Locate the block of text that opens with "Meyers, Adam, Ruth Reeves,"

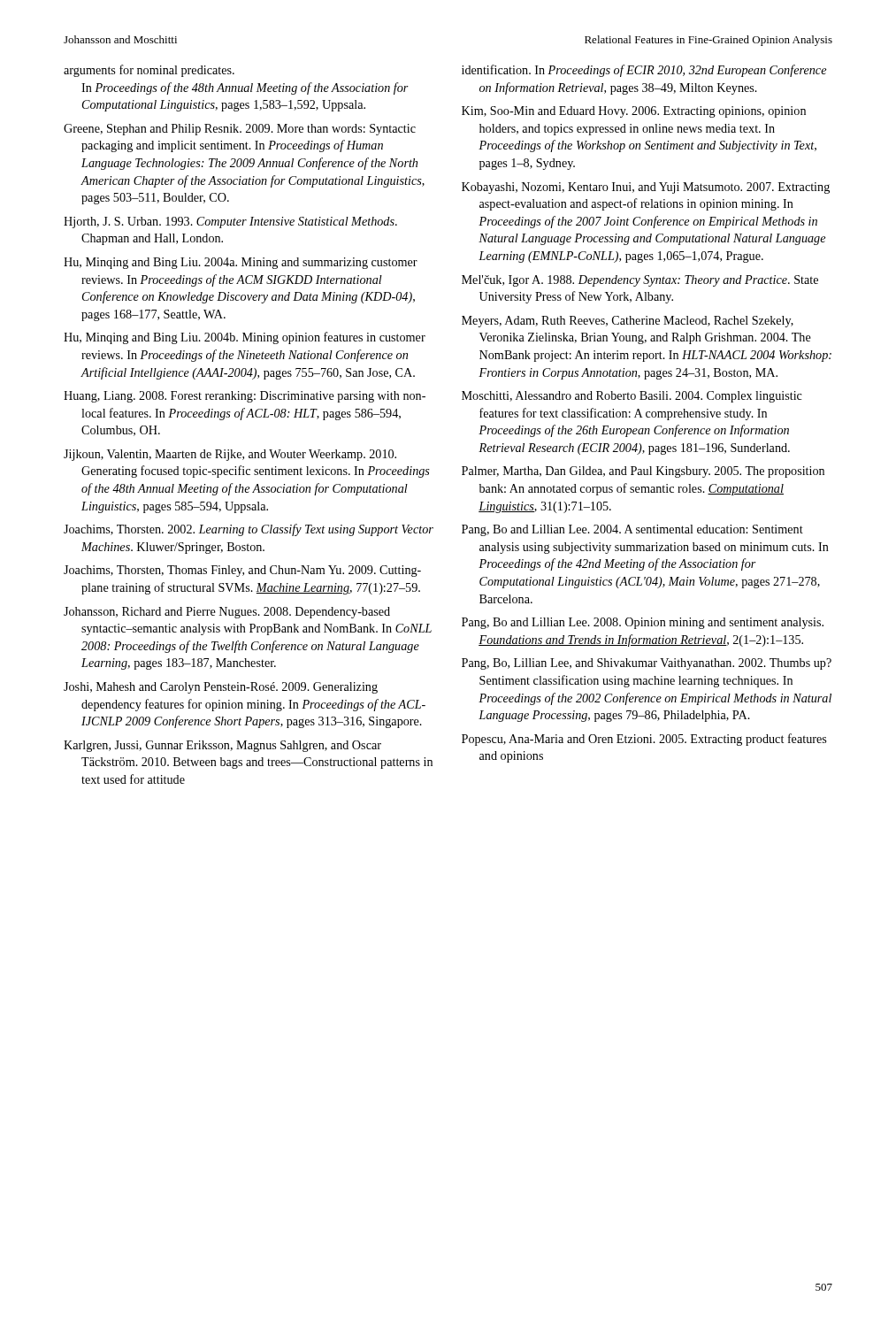[647, 346]
